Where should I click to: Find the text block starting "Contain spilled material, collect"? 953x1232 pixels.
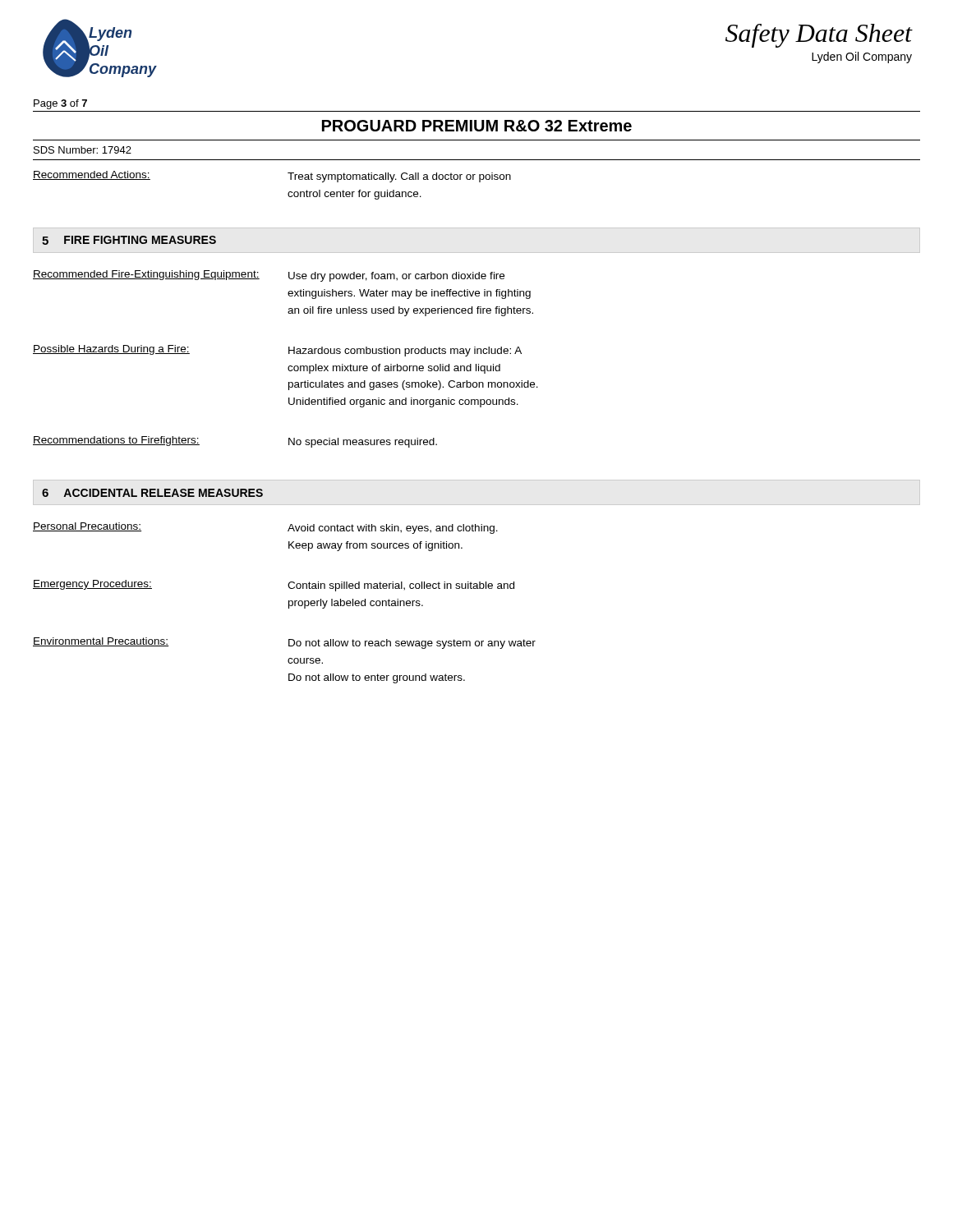(x=401, y=594)
